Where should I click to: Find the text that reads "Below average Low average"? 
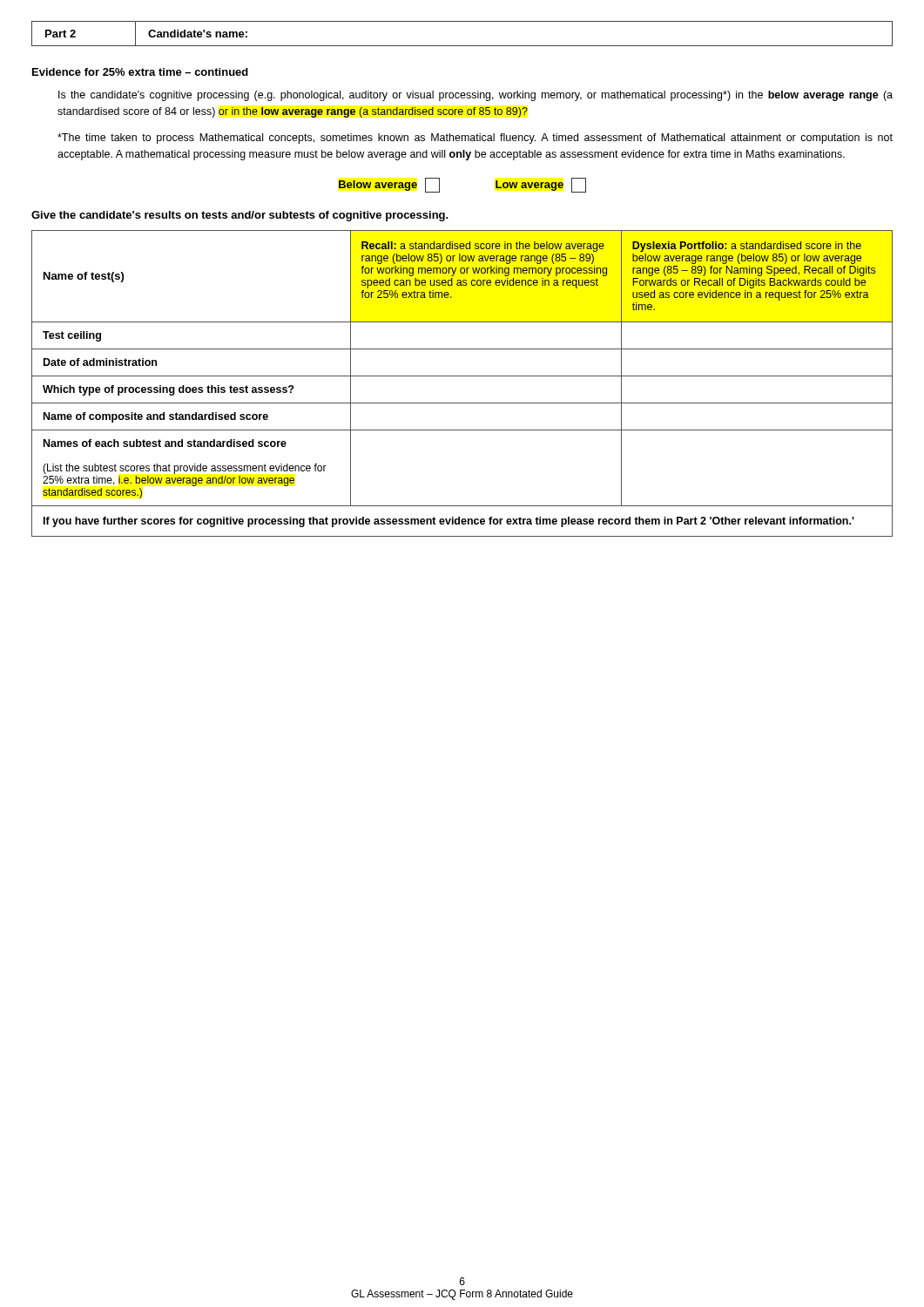(x=392, y=184)
